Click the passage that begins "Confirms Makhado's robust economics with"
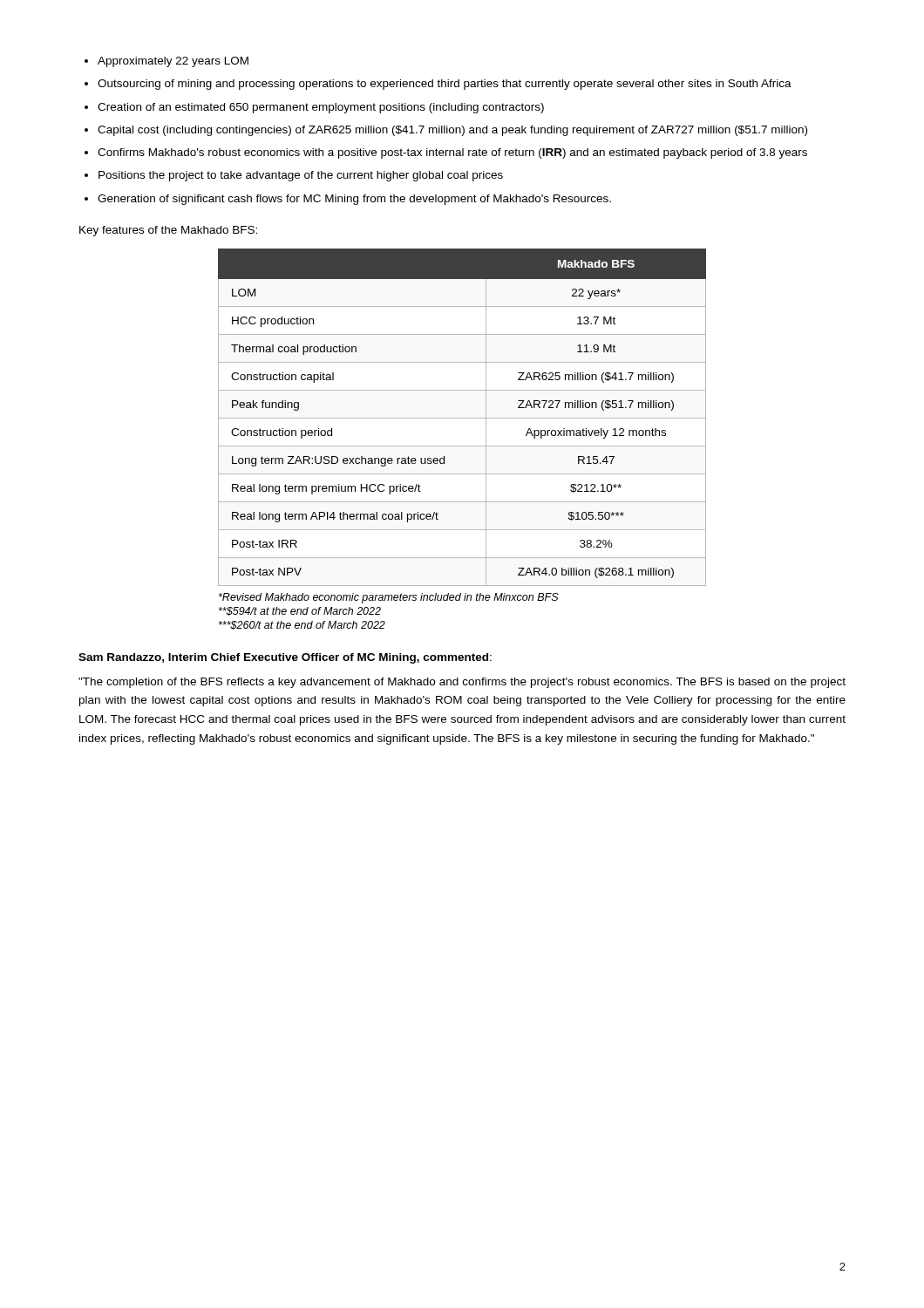Screen dimensions: 1308x924 pyautogui.click(x=453, y=152)
